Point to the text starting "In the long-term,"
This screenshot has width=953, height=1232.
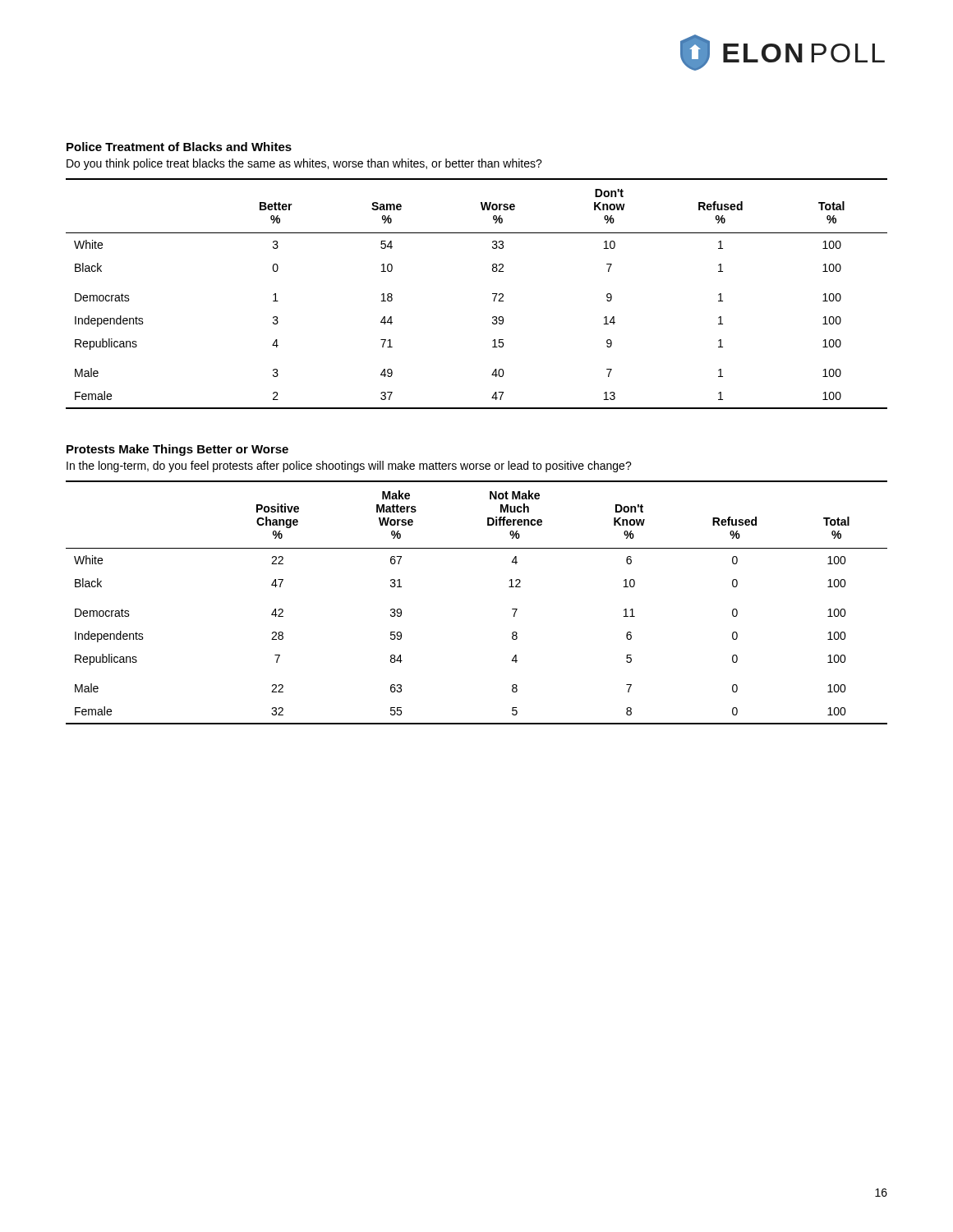pos(349,466)
